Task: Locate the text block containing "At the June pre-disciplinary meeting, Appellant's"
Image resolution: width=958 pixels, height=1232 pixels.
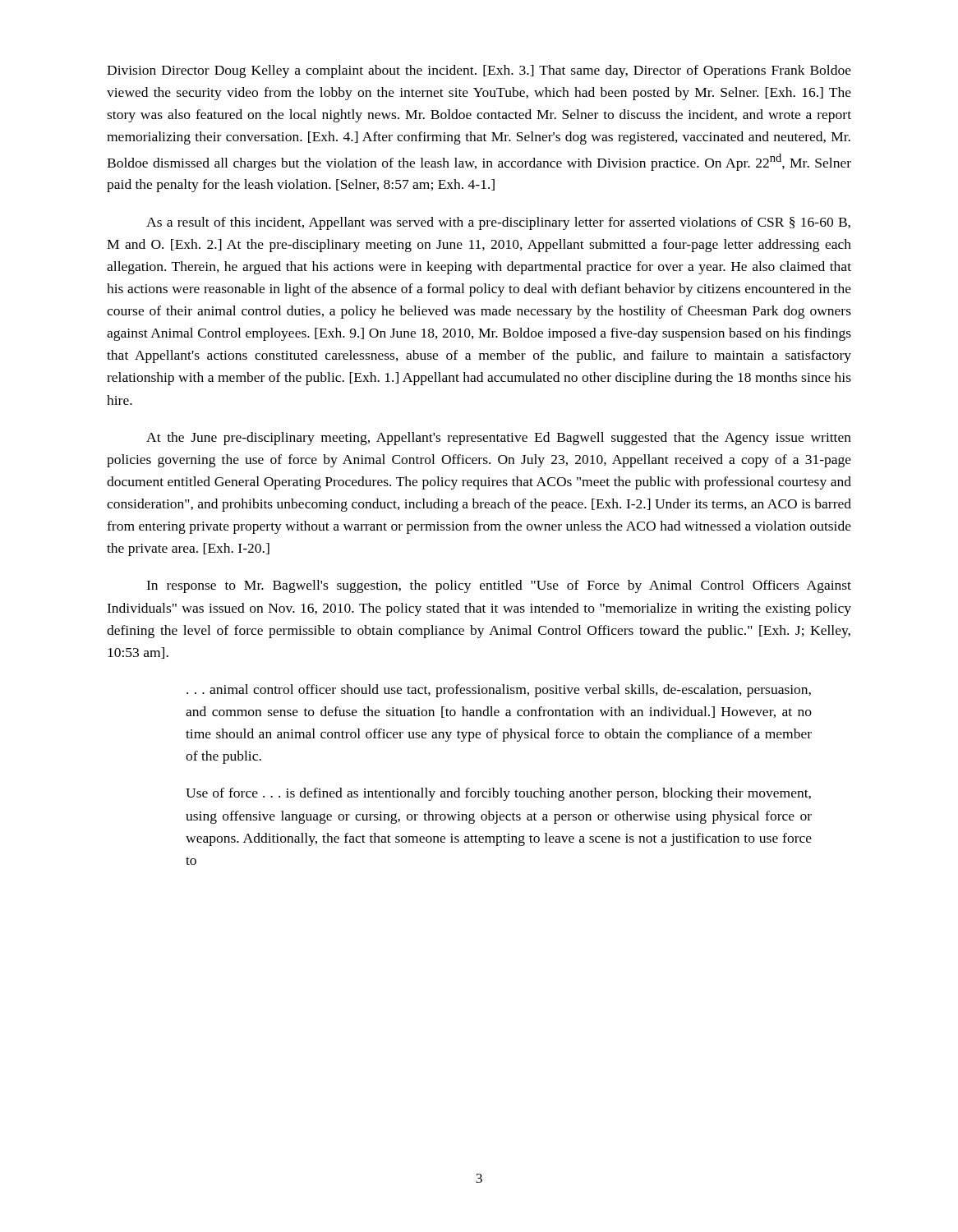Action: (x=479, y=492)
